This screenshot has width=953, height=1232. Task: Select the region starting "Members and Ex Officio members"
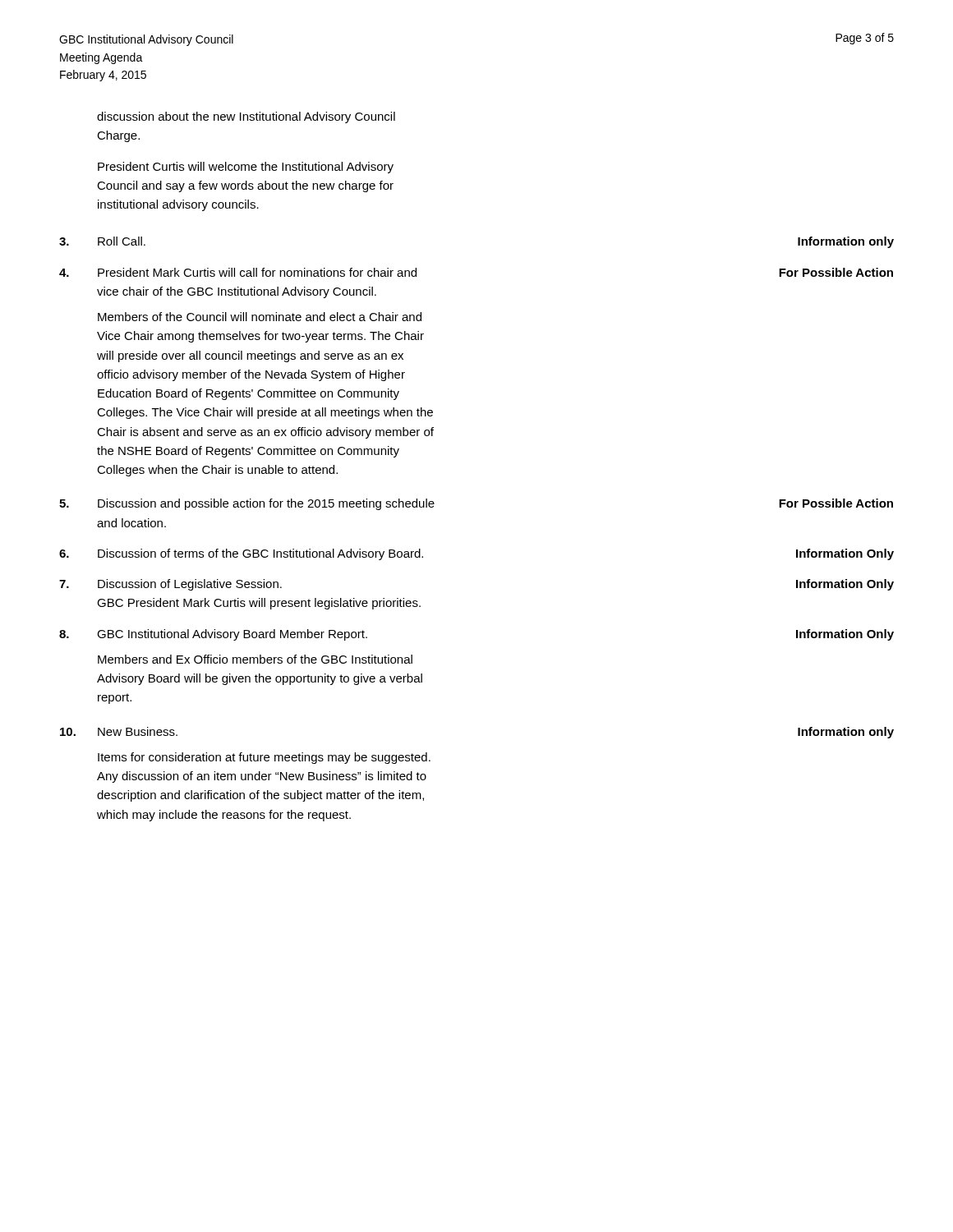260,678
